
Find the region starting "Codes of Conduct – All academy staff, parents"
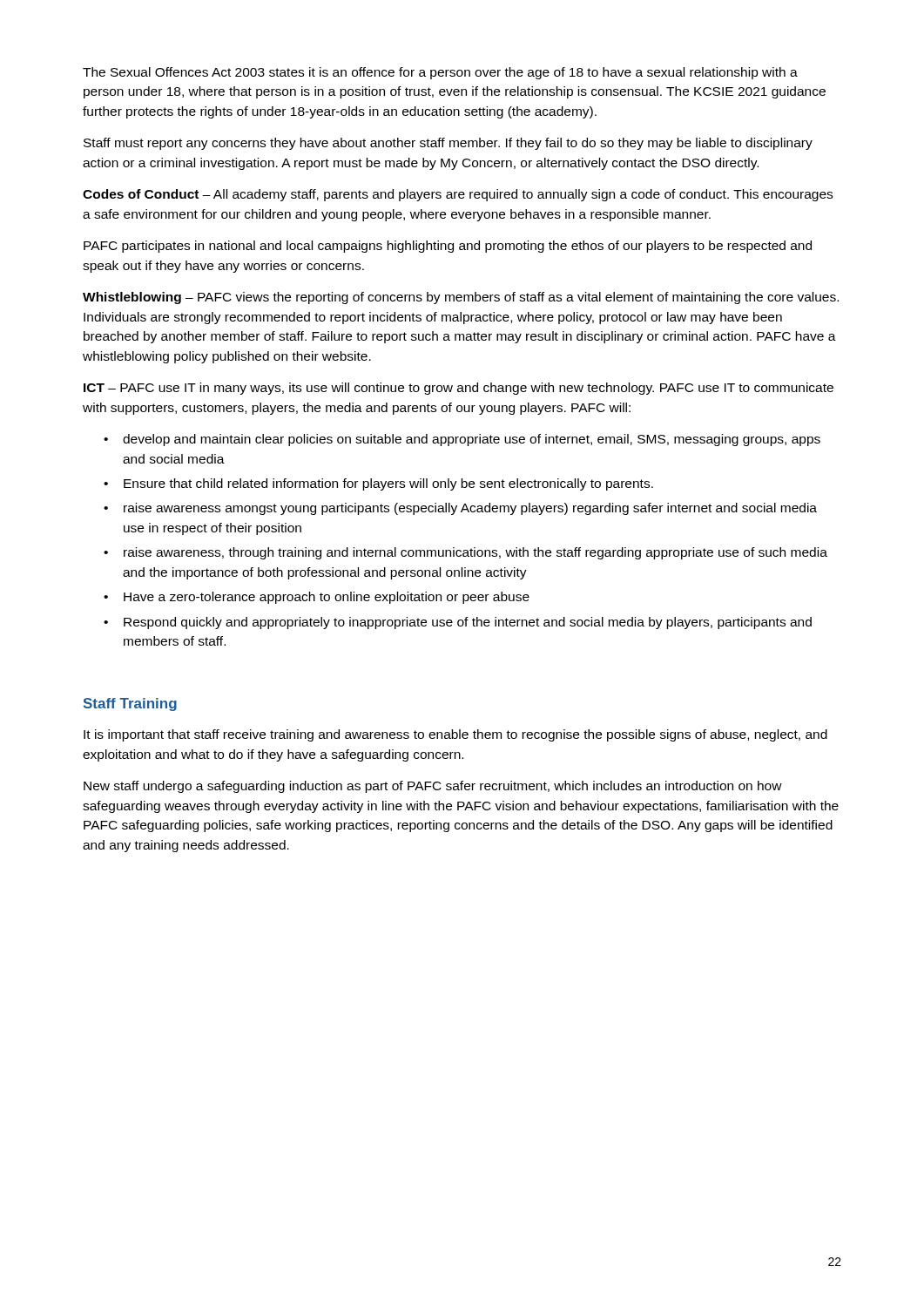(458, 204)
